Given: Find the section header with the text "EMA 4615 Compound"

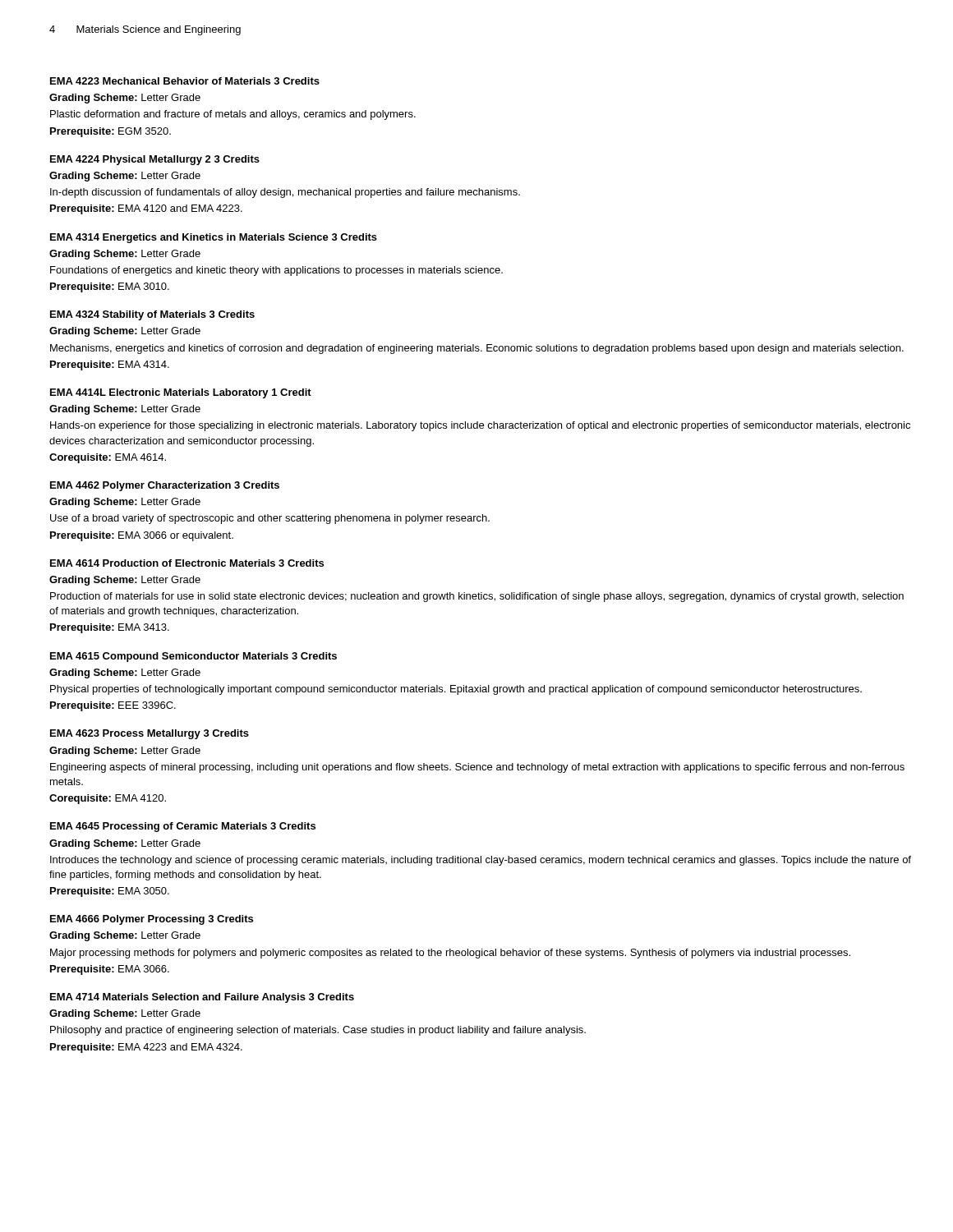Looking at the screenshot, I should click(x=481, y=681).
